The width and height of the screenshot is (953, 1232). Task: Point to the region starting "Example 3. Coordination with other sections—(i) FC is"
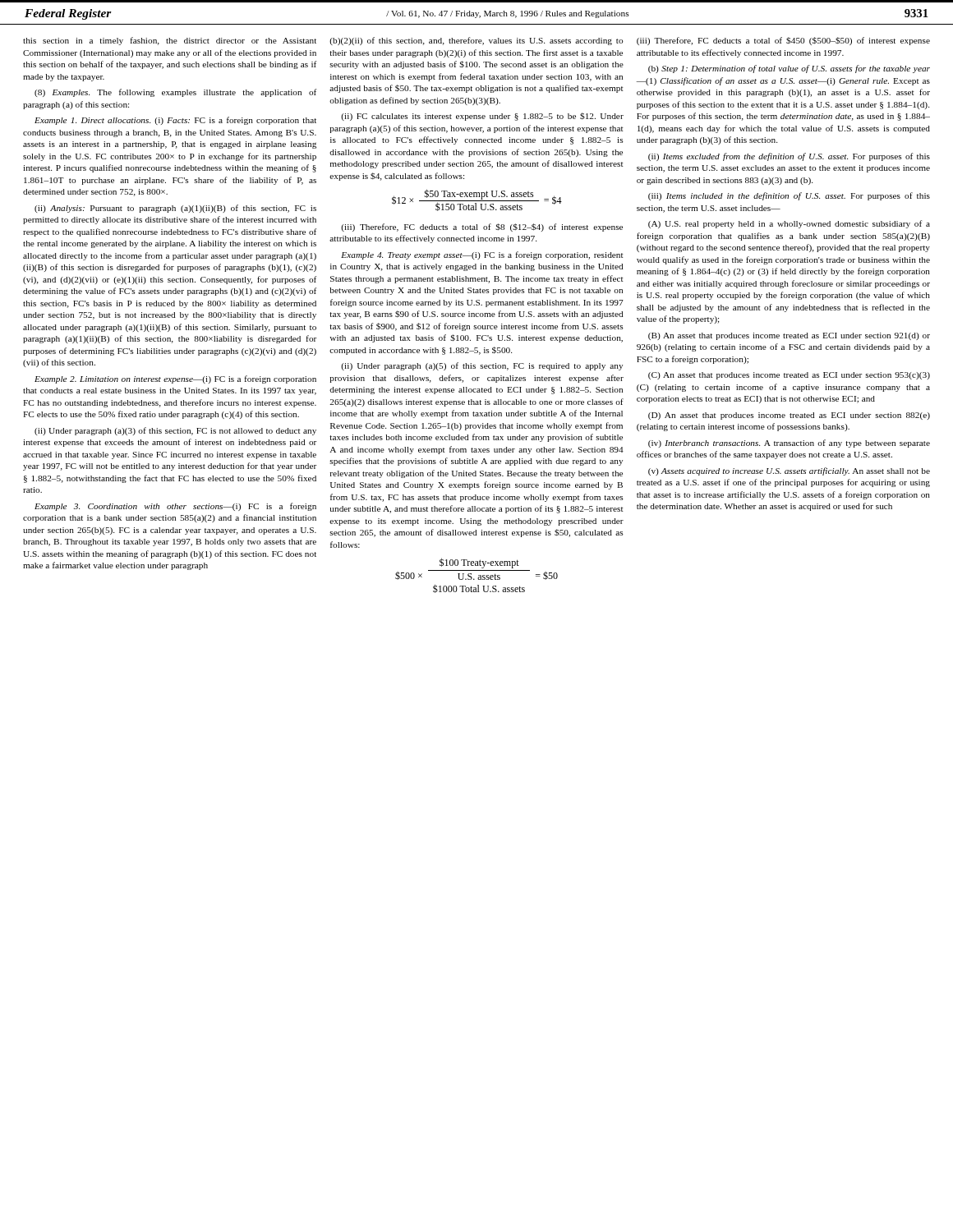pyautogui.click(x=170, y=535)
